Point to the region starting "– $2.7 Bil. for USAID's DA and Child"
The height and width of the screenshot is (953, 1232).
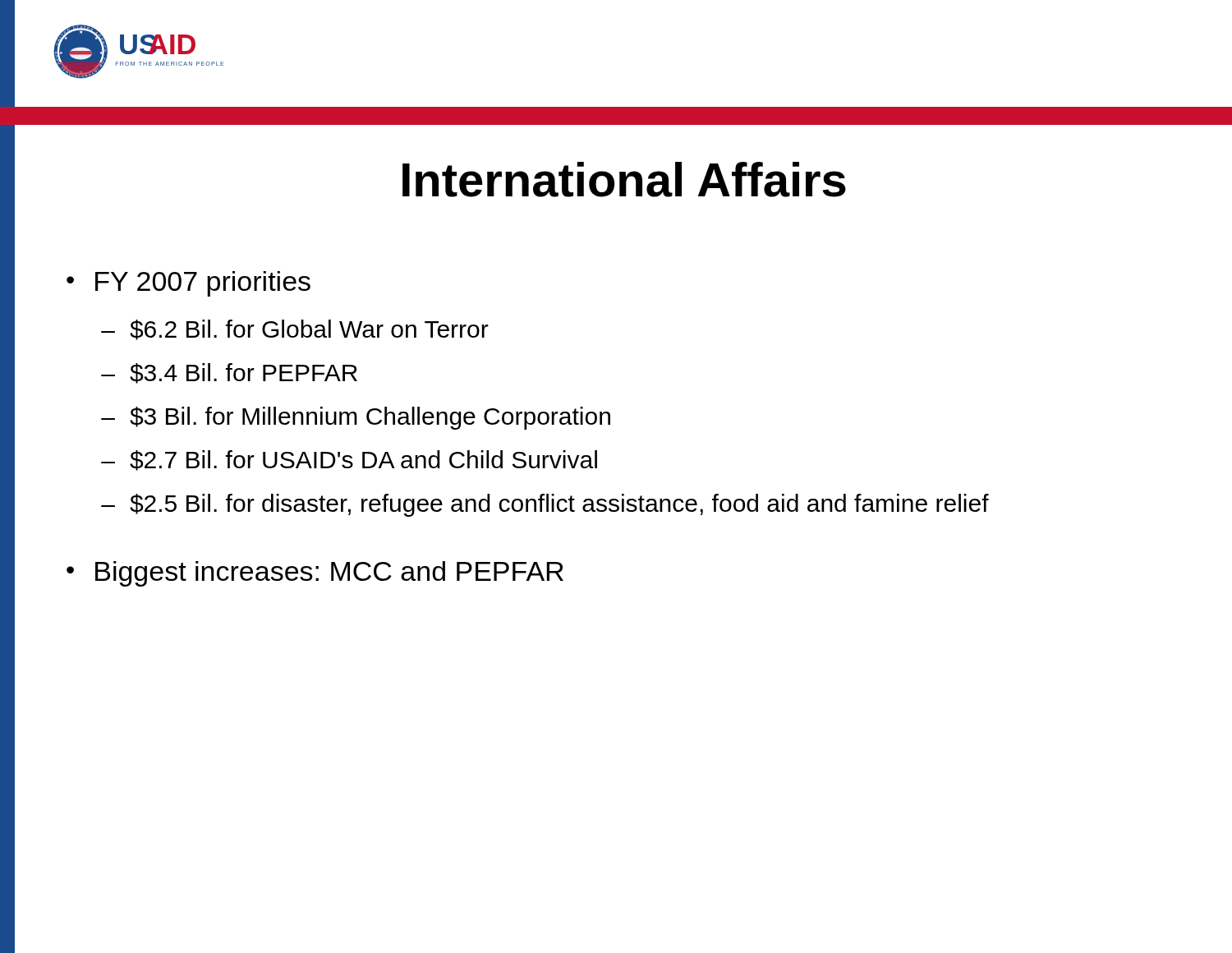click(545, 460)
